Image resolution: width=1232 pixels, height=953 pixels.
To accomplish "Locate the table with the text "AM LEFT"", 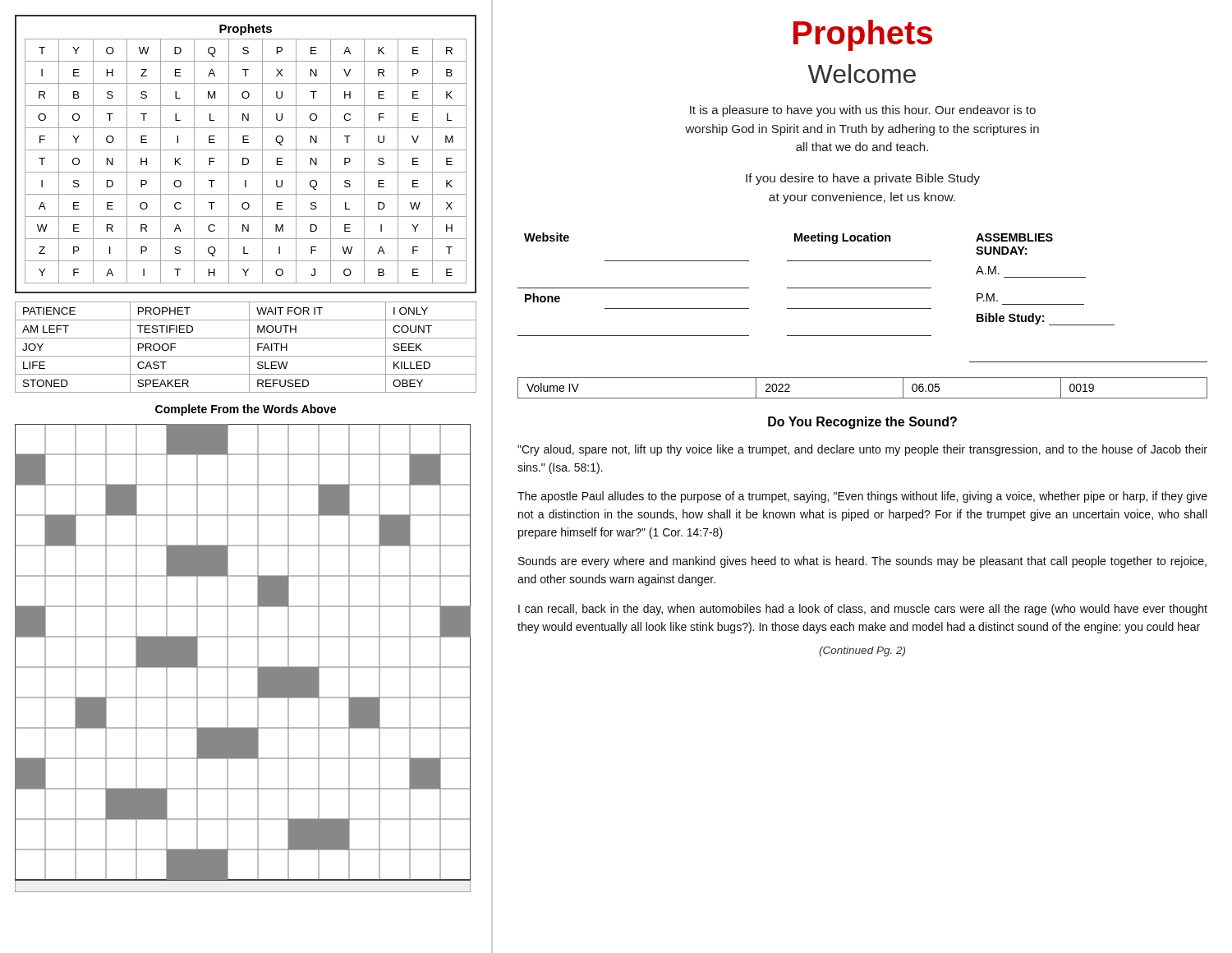I will [246, 347].
